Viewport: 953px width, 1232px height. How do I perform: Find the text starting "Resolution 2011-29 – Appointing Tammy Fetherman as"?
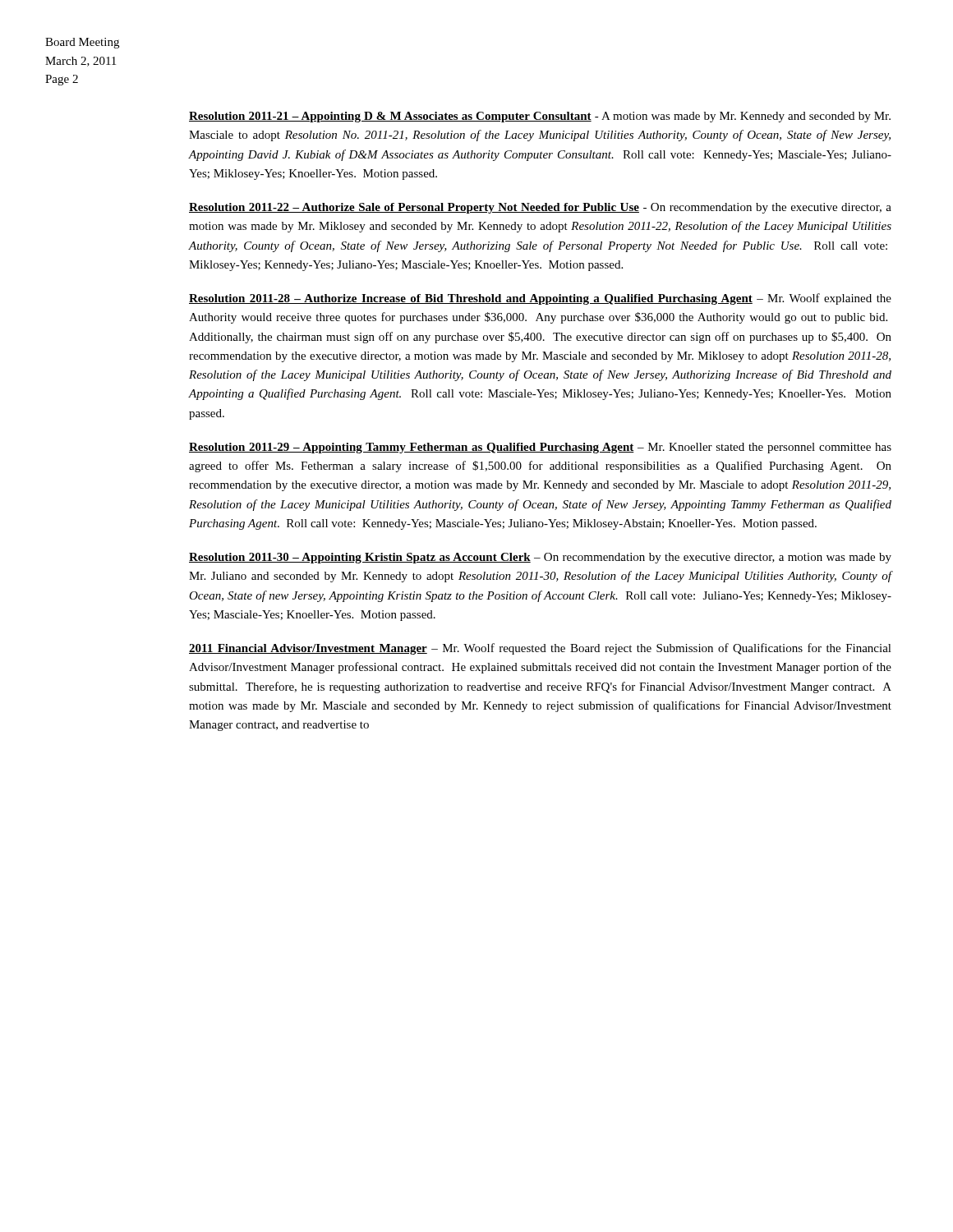[x=540, y=485]
